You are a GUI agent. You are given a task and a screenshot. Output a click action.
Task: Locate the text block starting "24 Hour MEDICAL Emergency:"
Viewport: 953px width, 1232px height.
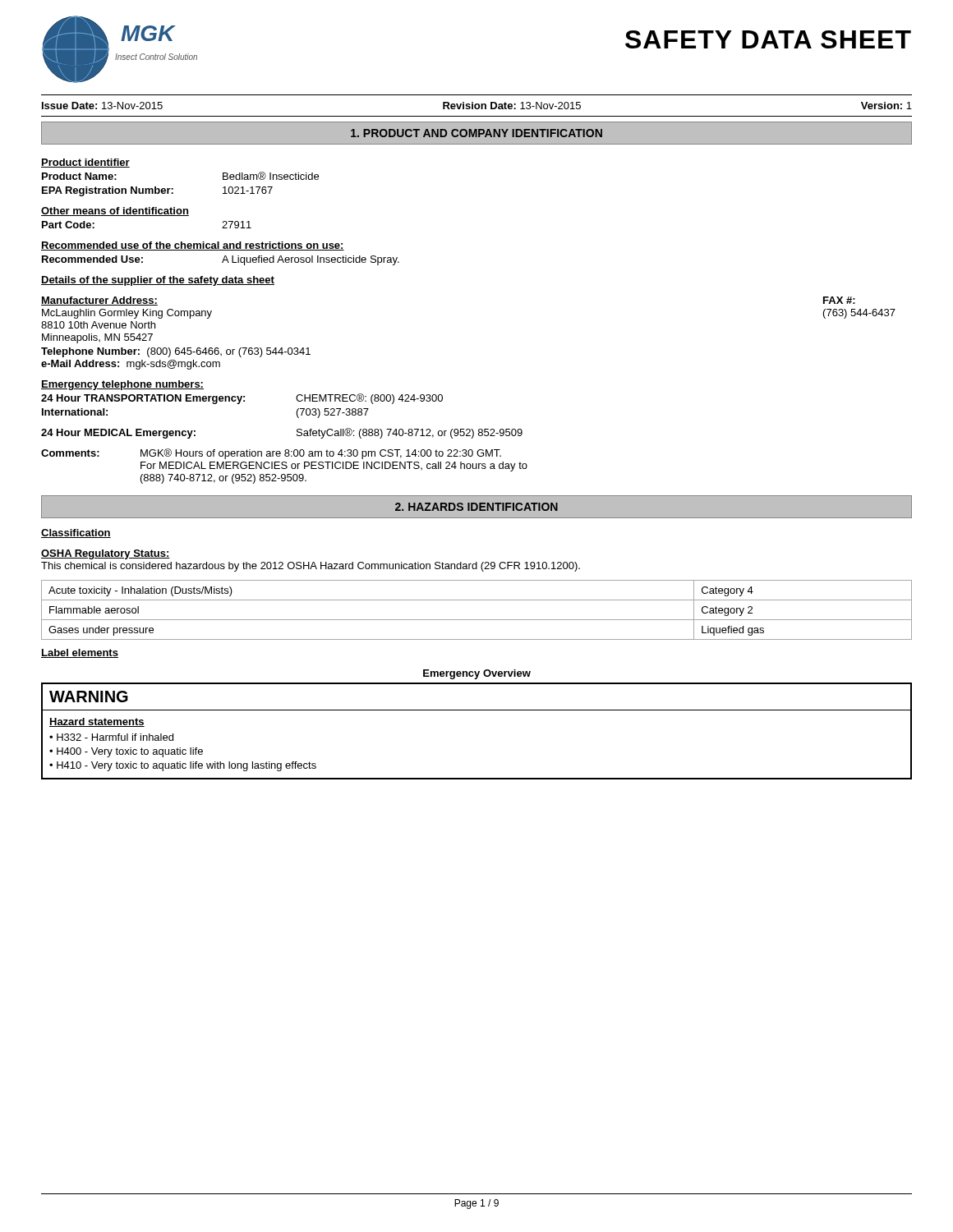[x=476, y=432]
